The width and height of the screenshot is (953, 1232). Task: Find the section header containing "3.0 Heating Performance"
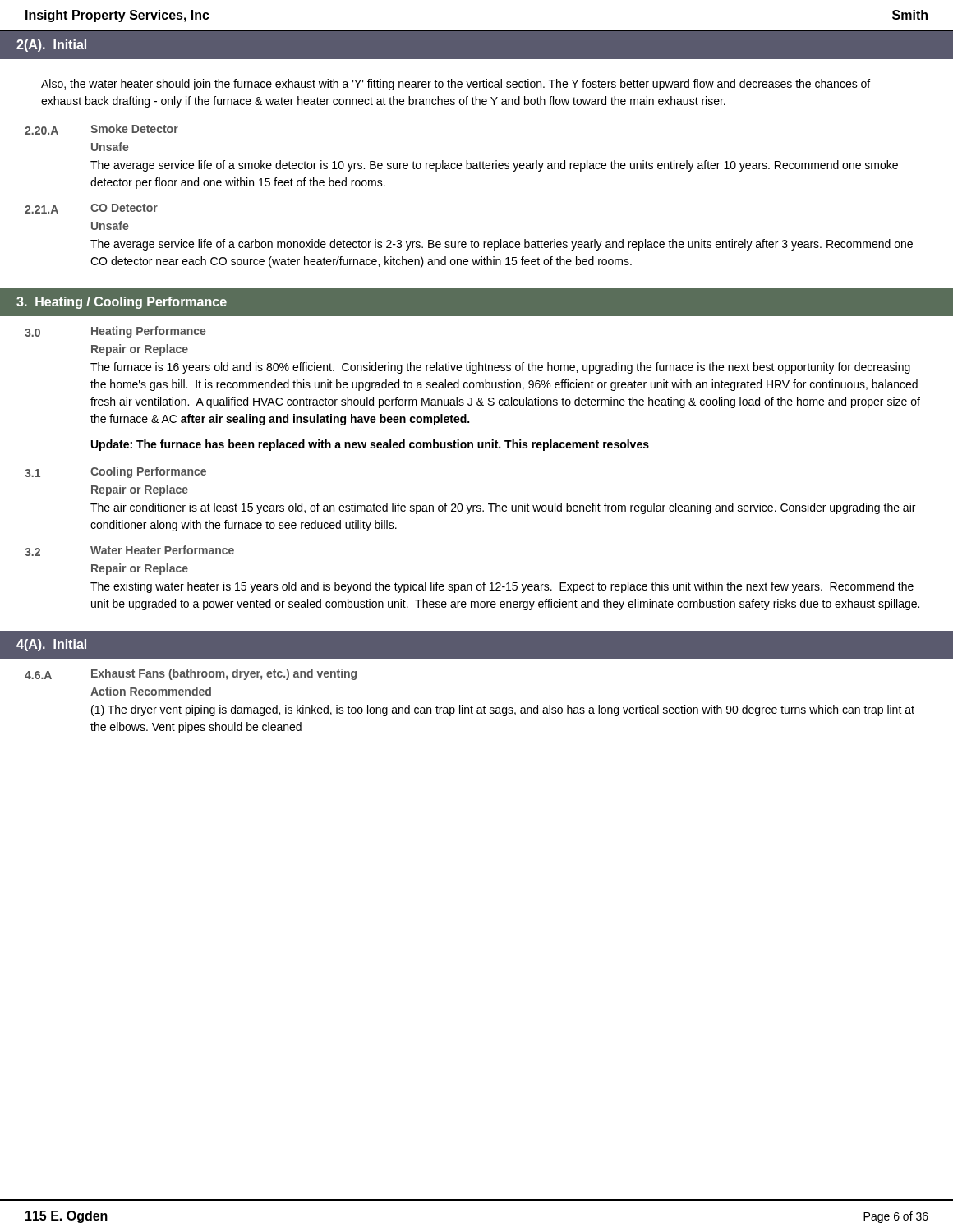click(115, 332)
